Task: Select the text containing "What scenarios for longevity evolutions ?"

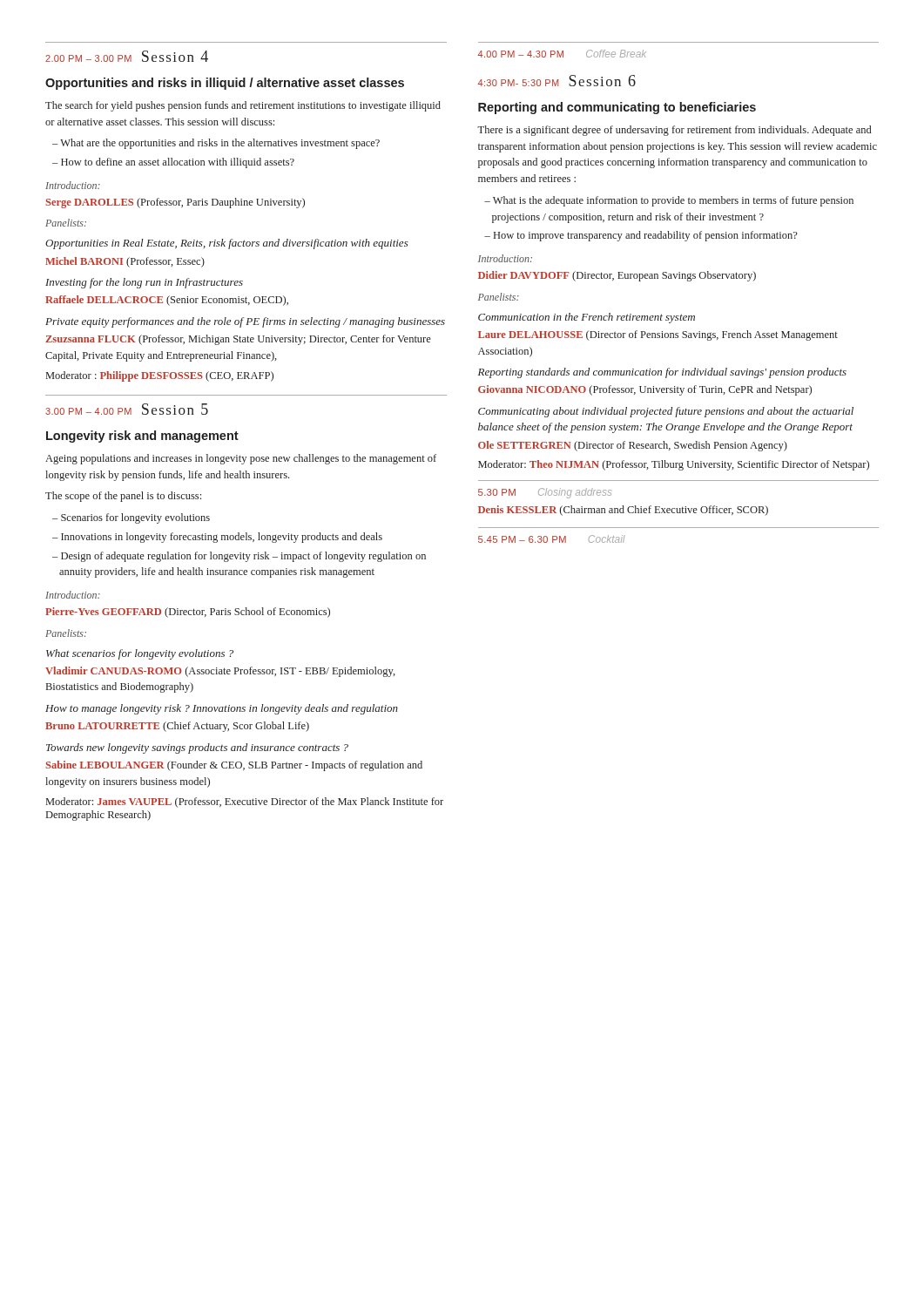Action: point(139,653)
